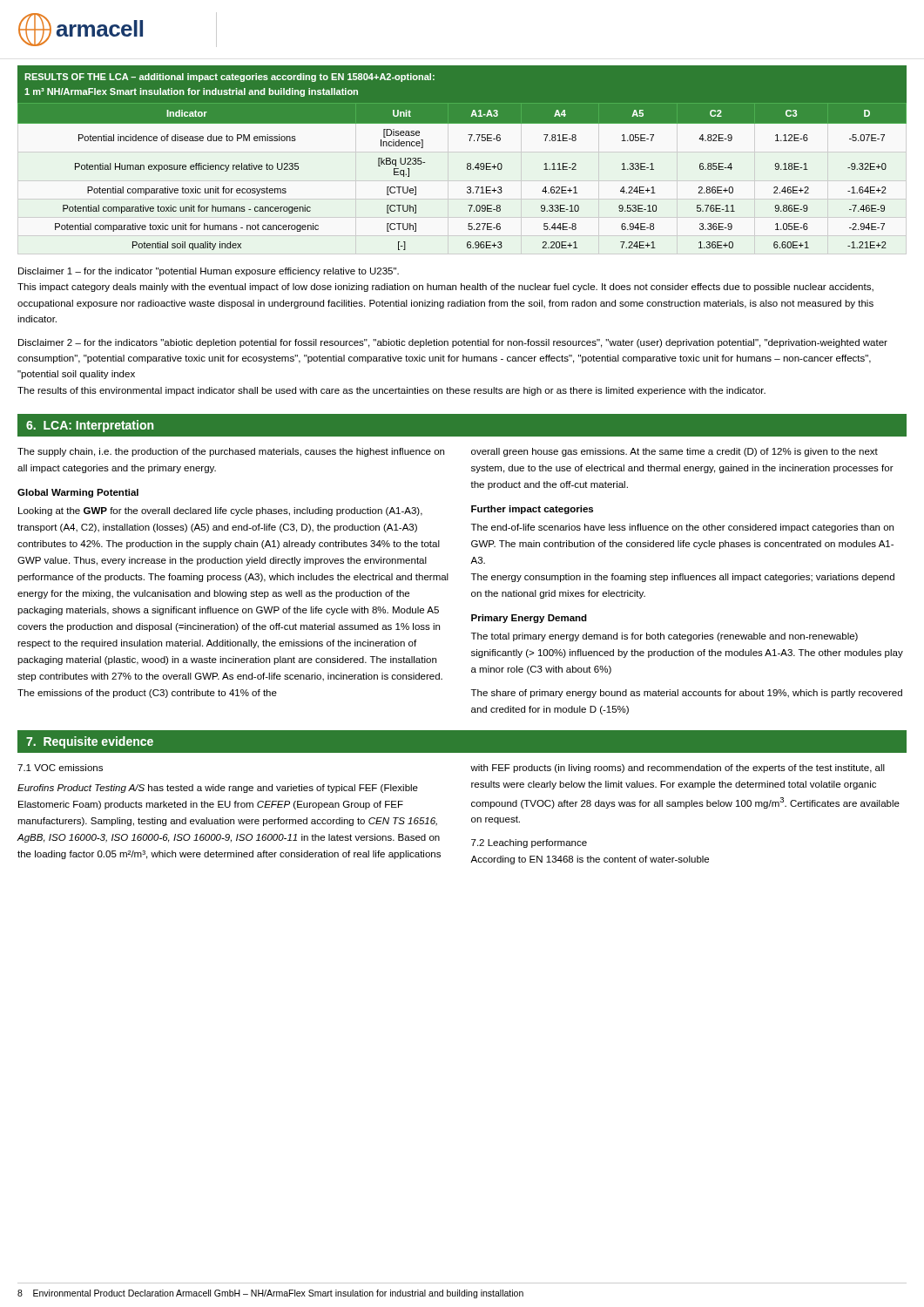Click on the text block with the text "The end-of-life scenarios"
The image size is (924, 1307).
(682, 528)
